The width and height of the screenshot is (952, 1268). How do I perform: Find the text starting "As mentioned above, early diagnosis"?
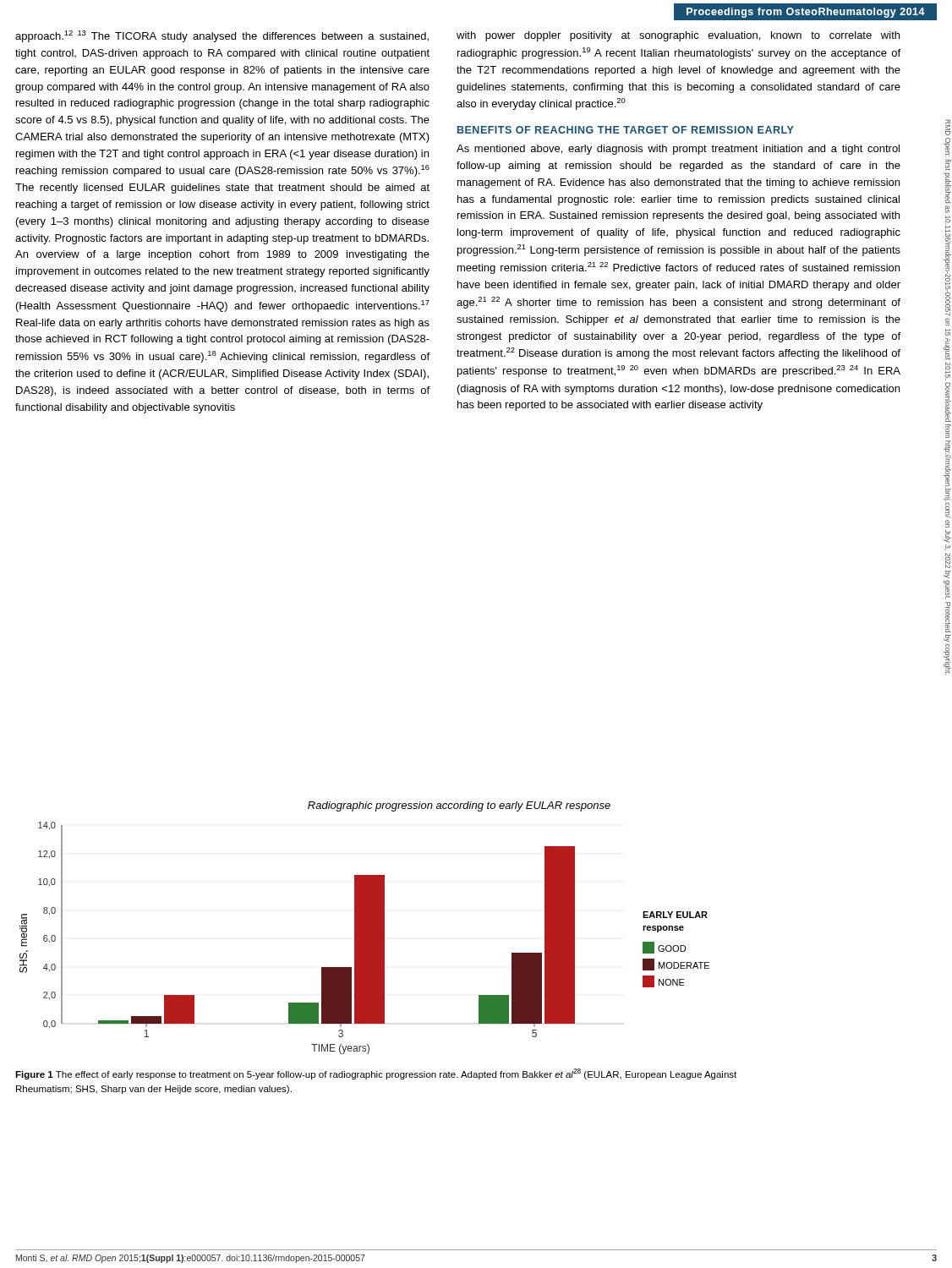pyautogui.click(x=678, y=277)
